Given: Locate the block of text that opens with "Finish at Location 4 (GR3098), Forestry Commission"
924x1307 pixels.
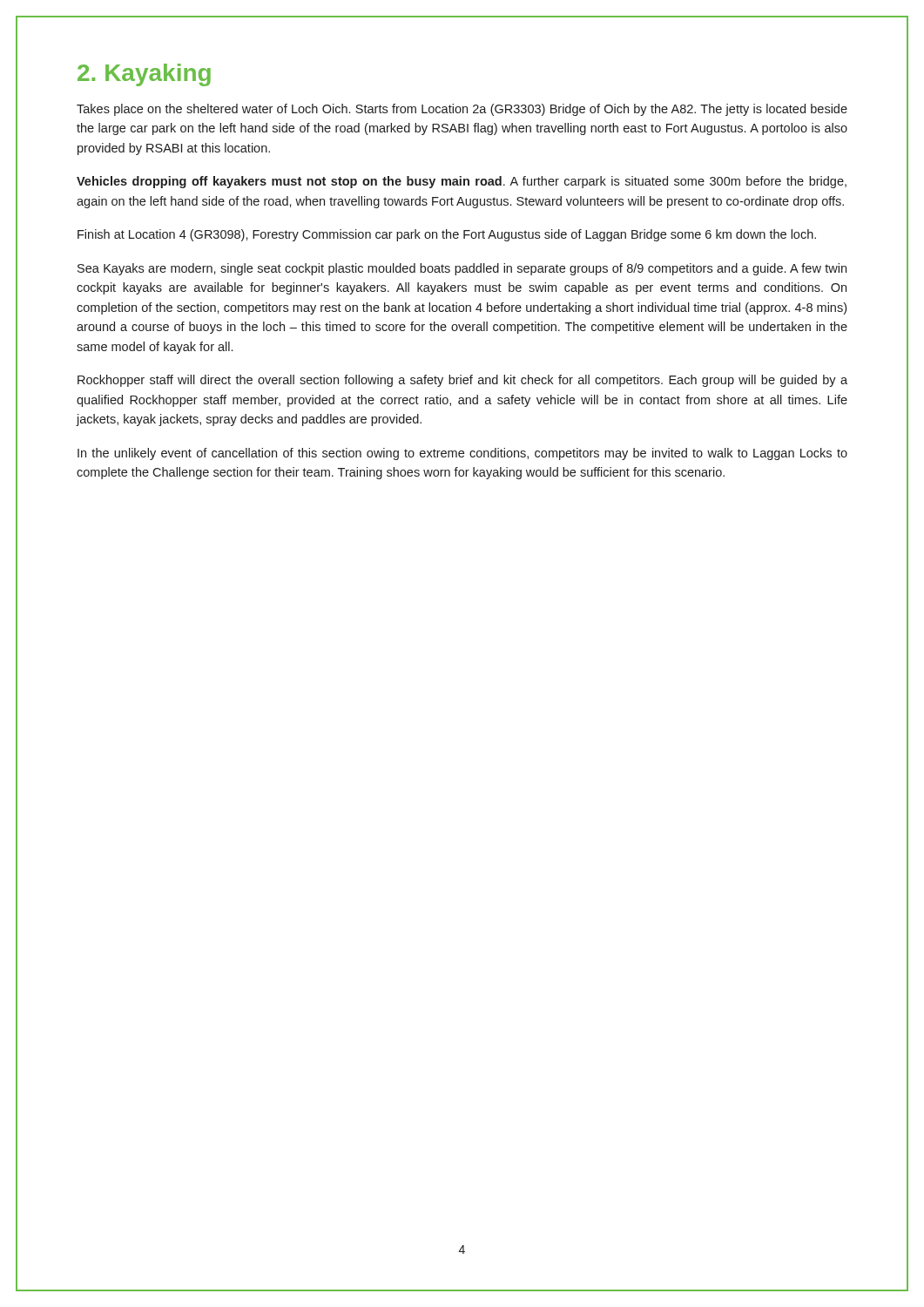Looking at the screenshot, I should coord(447,235).
